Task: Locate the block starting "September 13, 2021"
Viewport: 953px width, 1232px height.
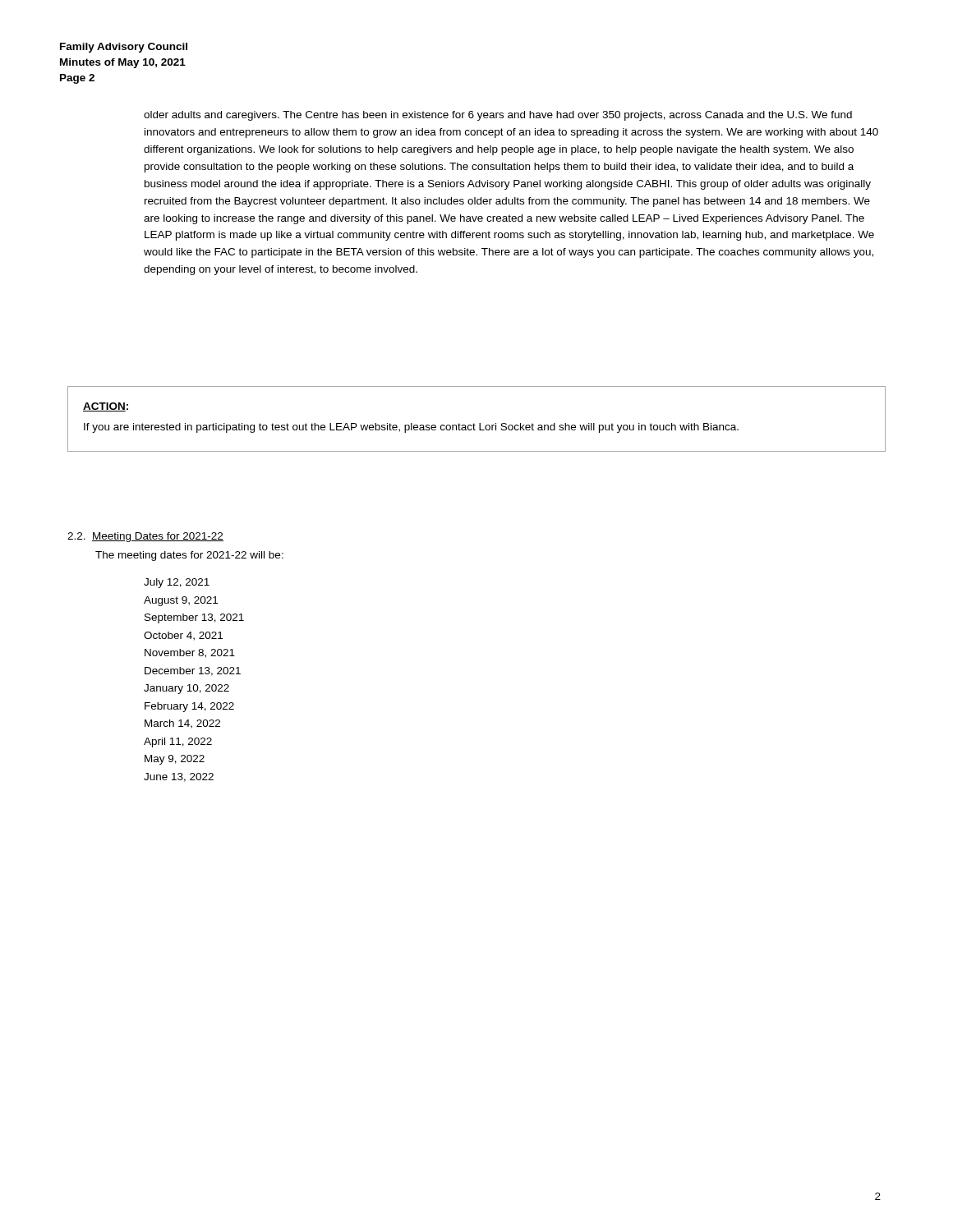Action: (194, 617)
